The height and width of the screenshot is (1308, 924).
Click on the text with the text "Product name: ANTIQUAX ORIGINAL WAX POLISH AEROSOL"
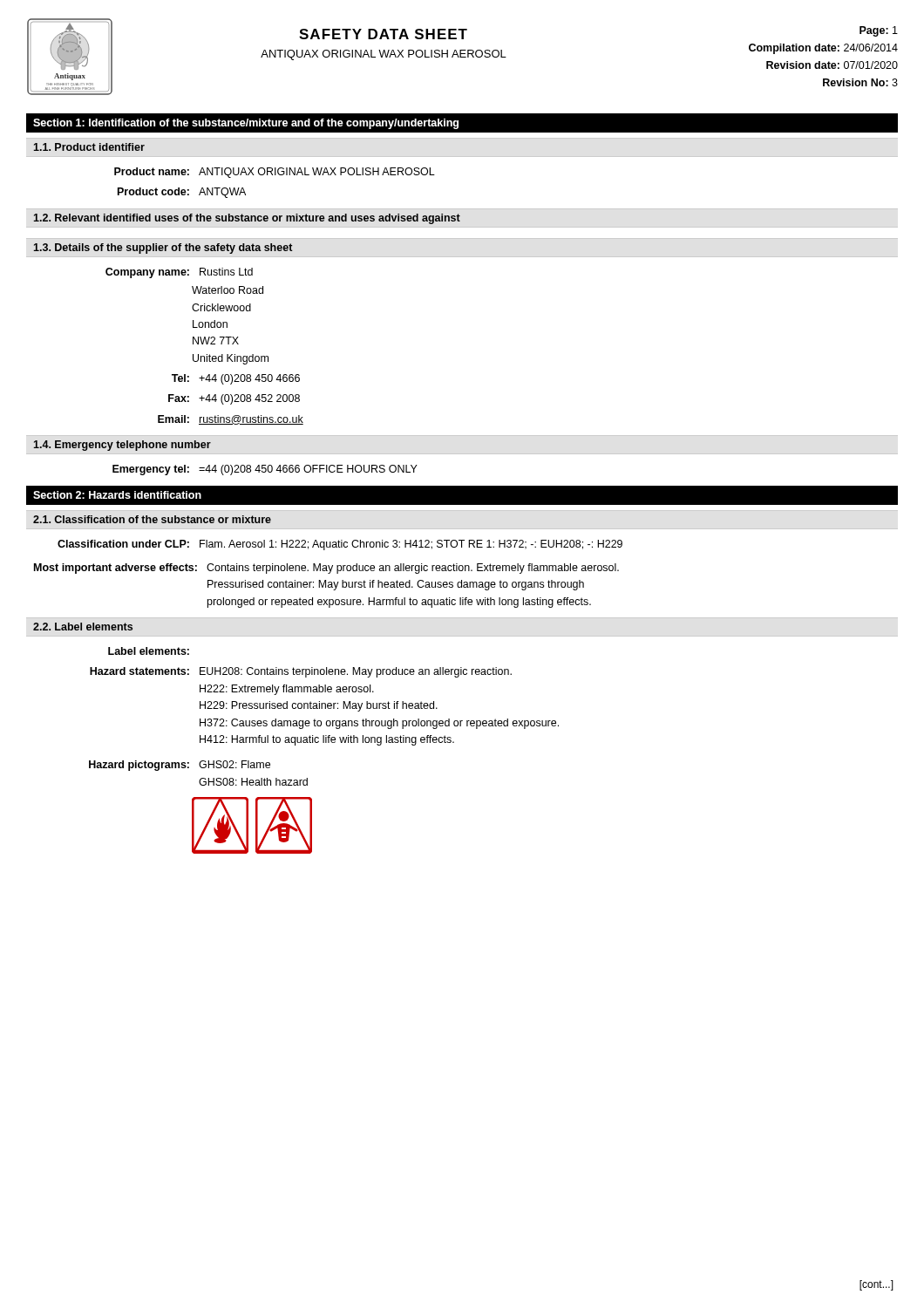(x=275, y=173)
